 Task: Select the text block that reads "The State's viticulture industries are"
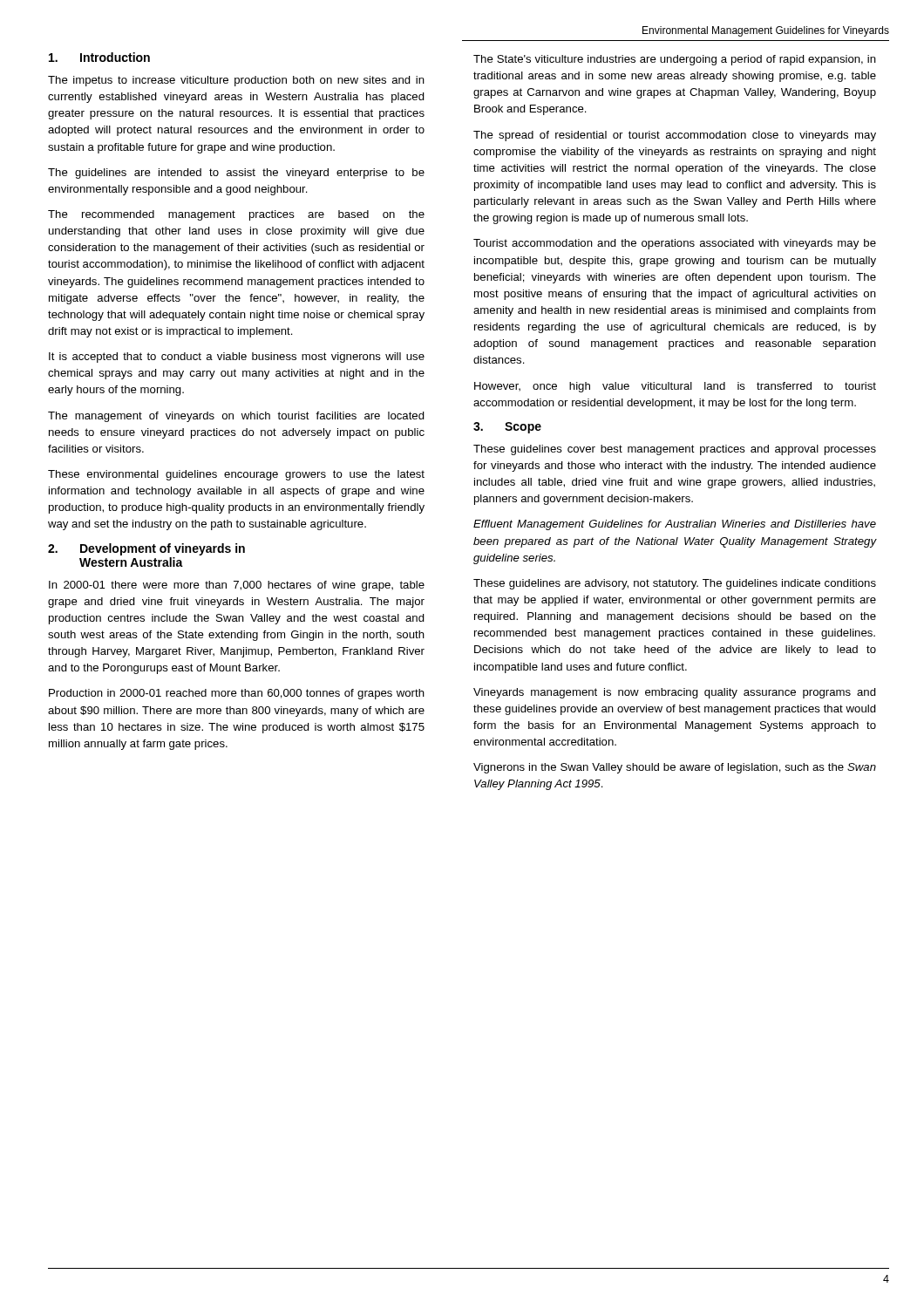click(675, 84)
